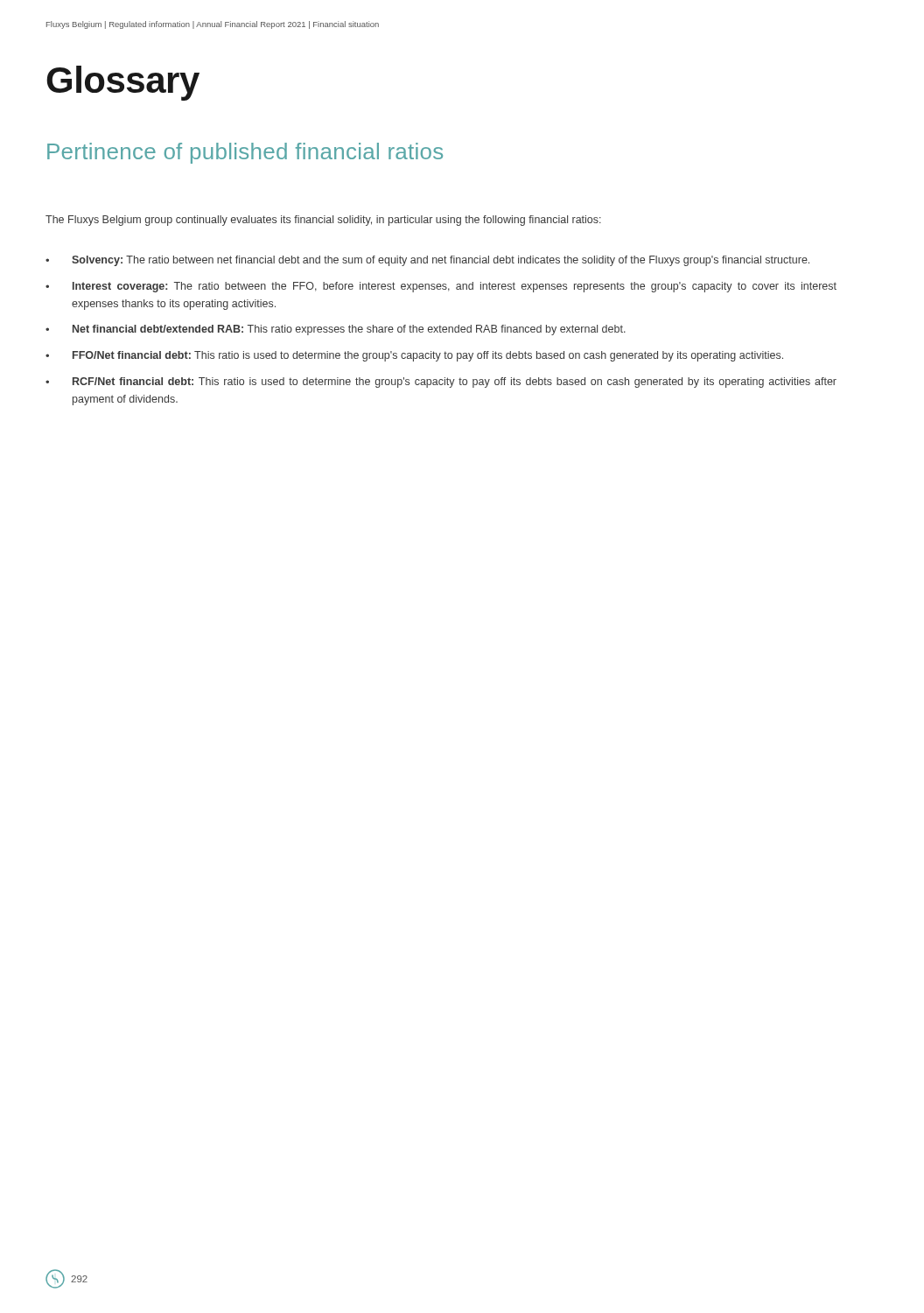Select the region starting "• FFO/Net financial debt: This ratio is used"
Image resolution: width=924 pixels, height=1313 pixels.
441,356
